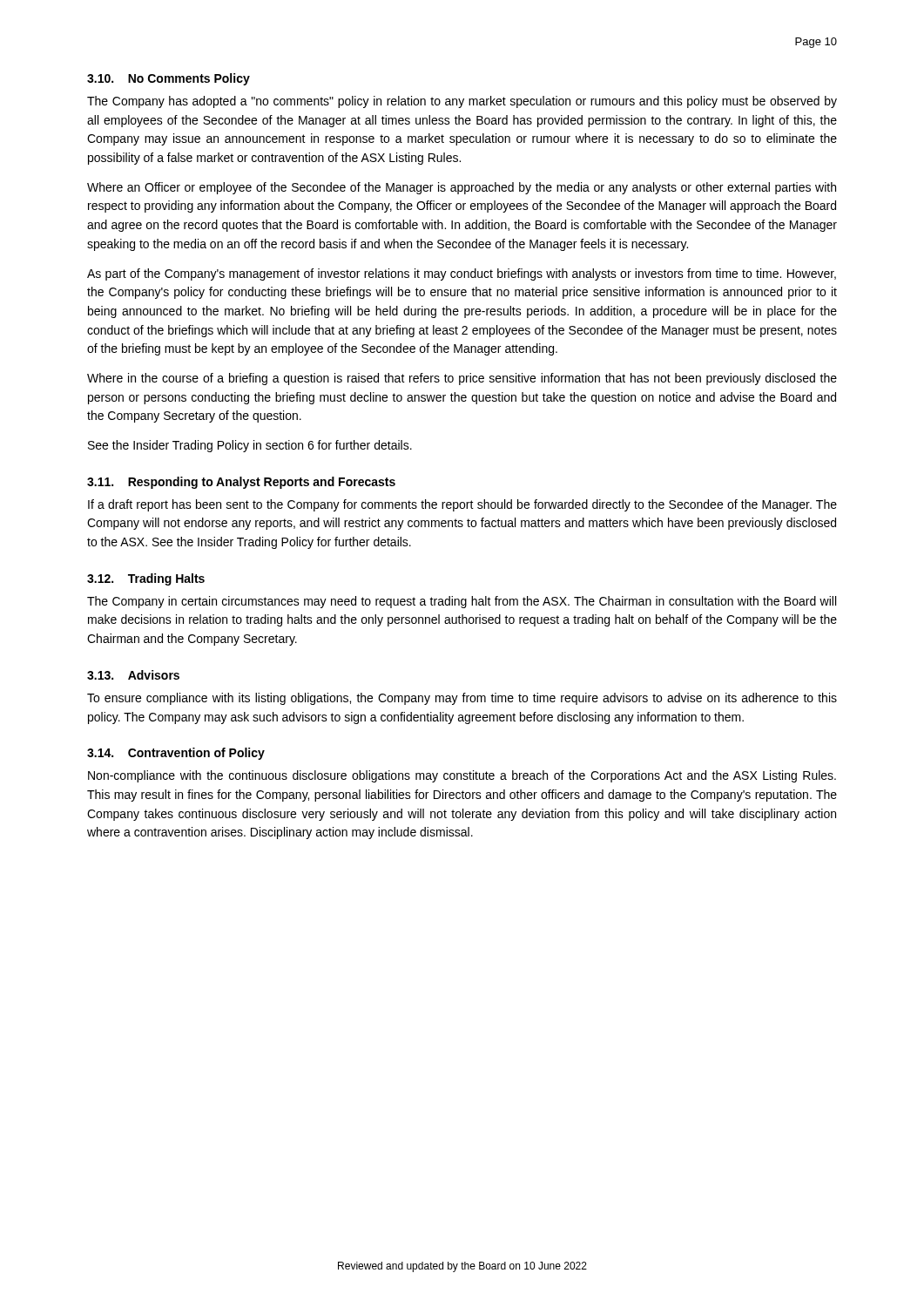Locate the block of text that opens with "Where in the course of a briefing"
924x1307 pixels.
click(x=462, y=397)
